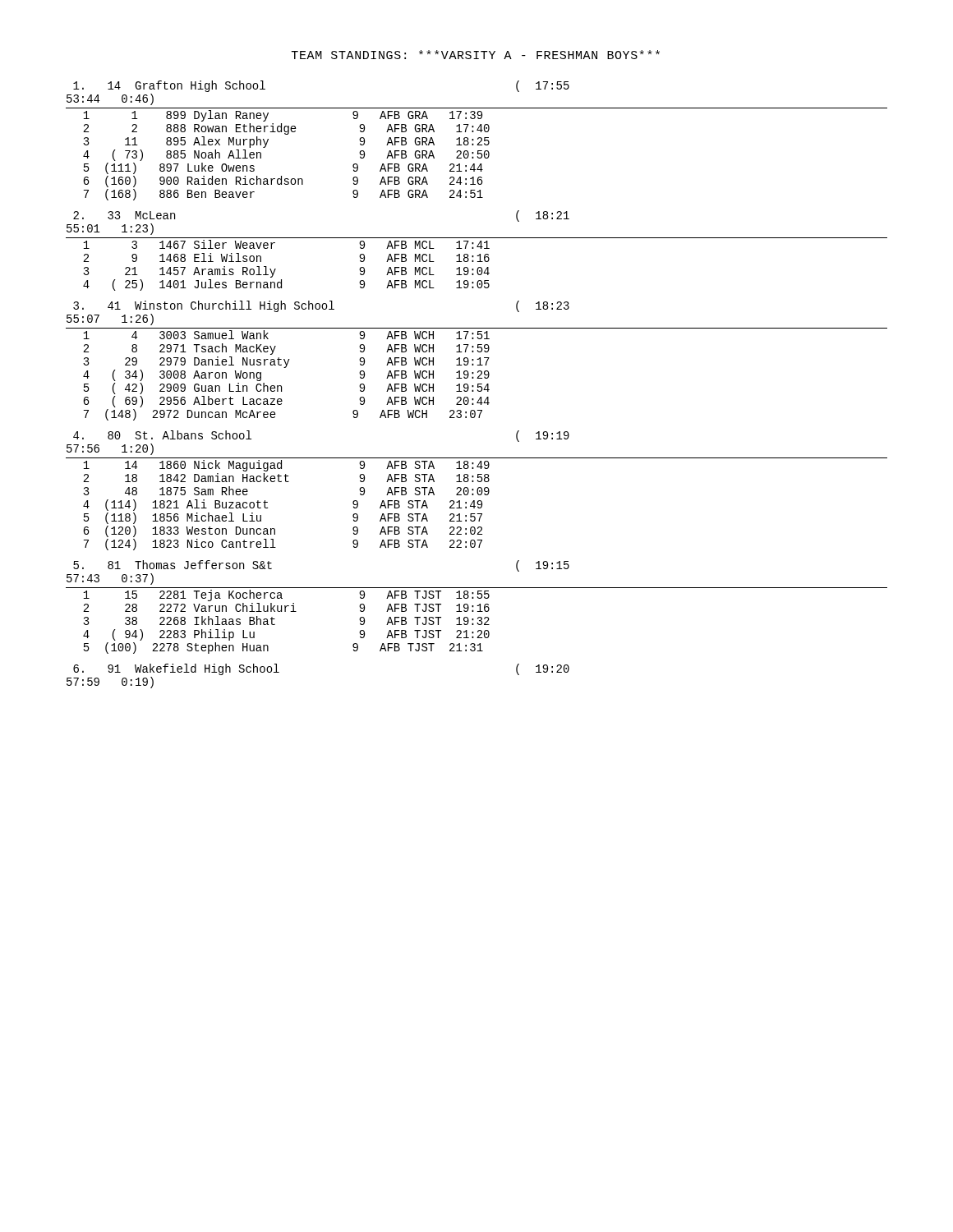This screenshot has width=953, height=1232.
Task: Find the table that mentions "6 (160) 900 Raiden"
Action: pos(476,154)
